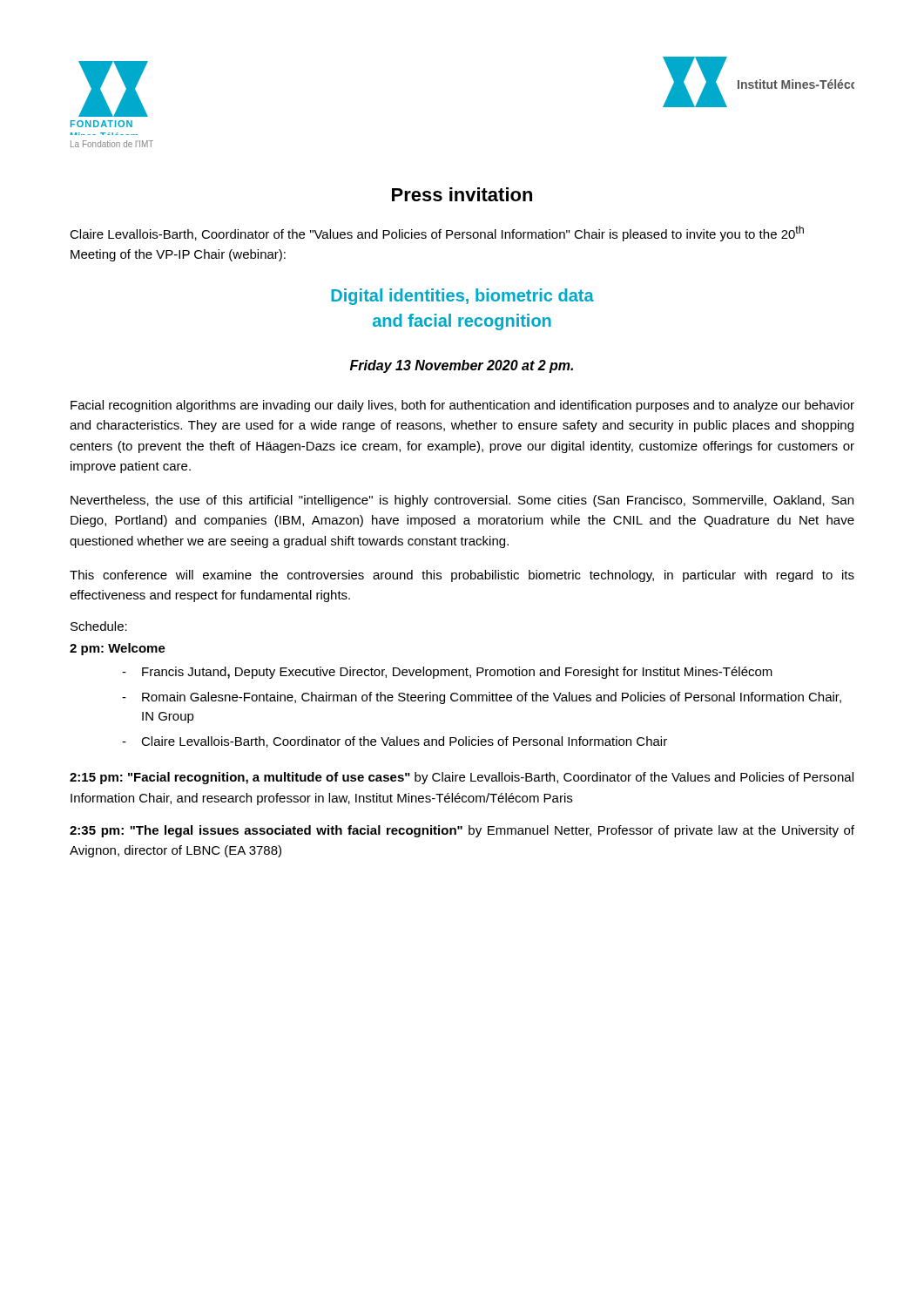Locate the element starting "- Romain Galesne-Fontaine,"
The image size is (924, 1307).
(488, 707)
